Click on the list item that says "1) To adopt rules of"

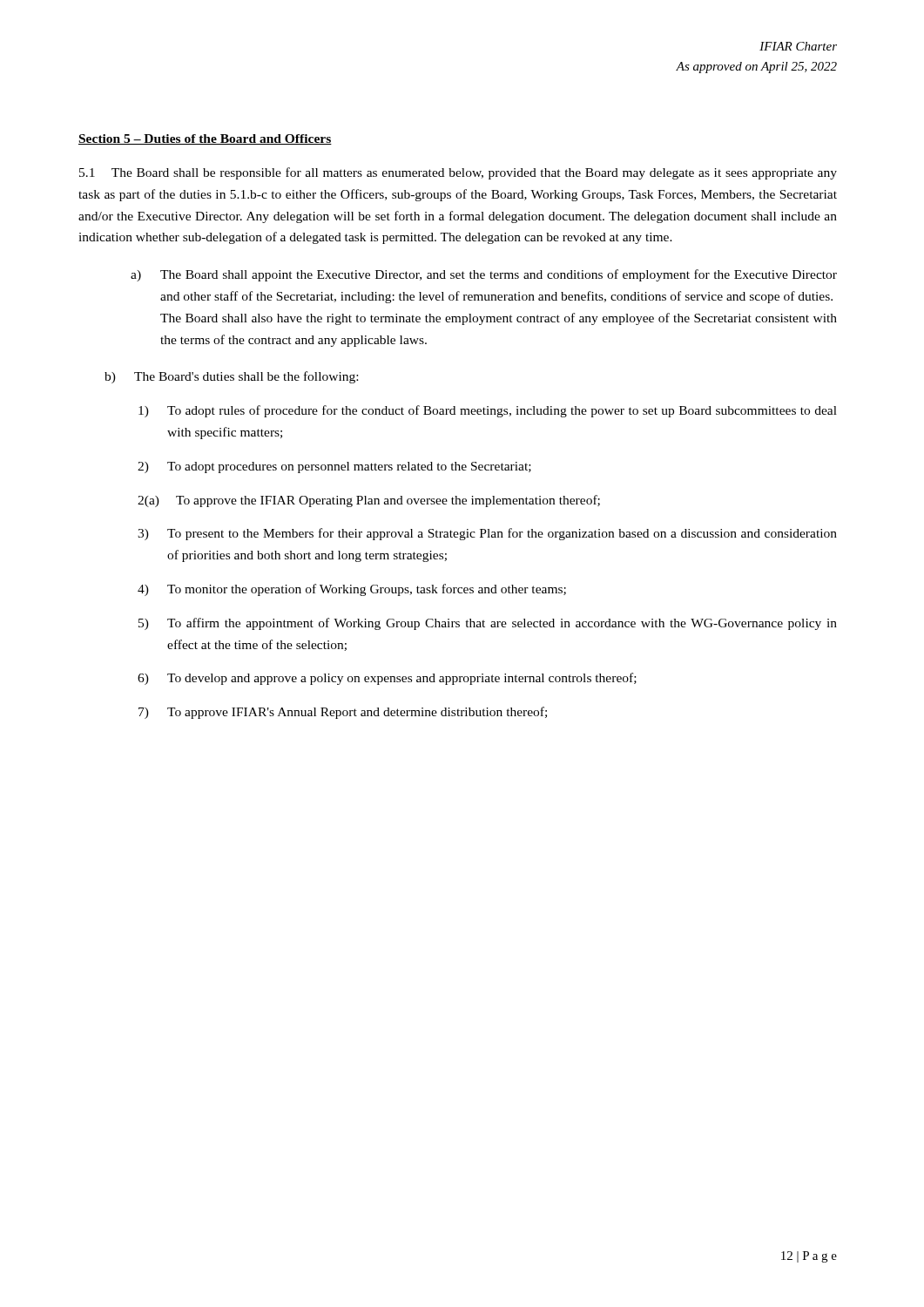tap(487, 422)
